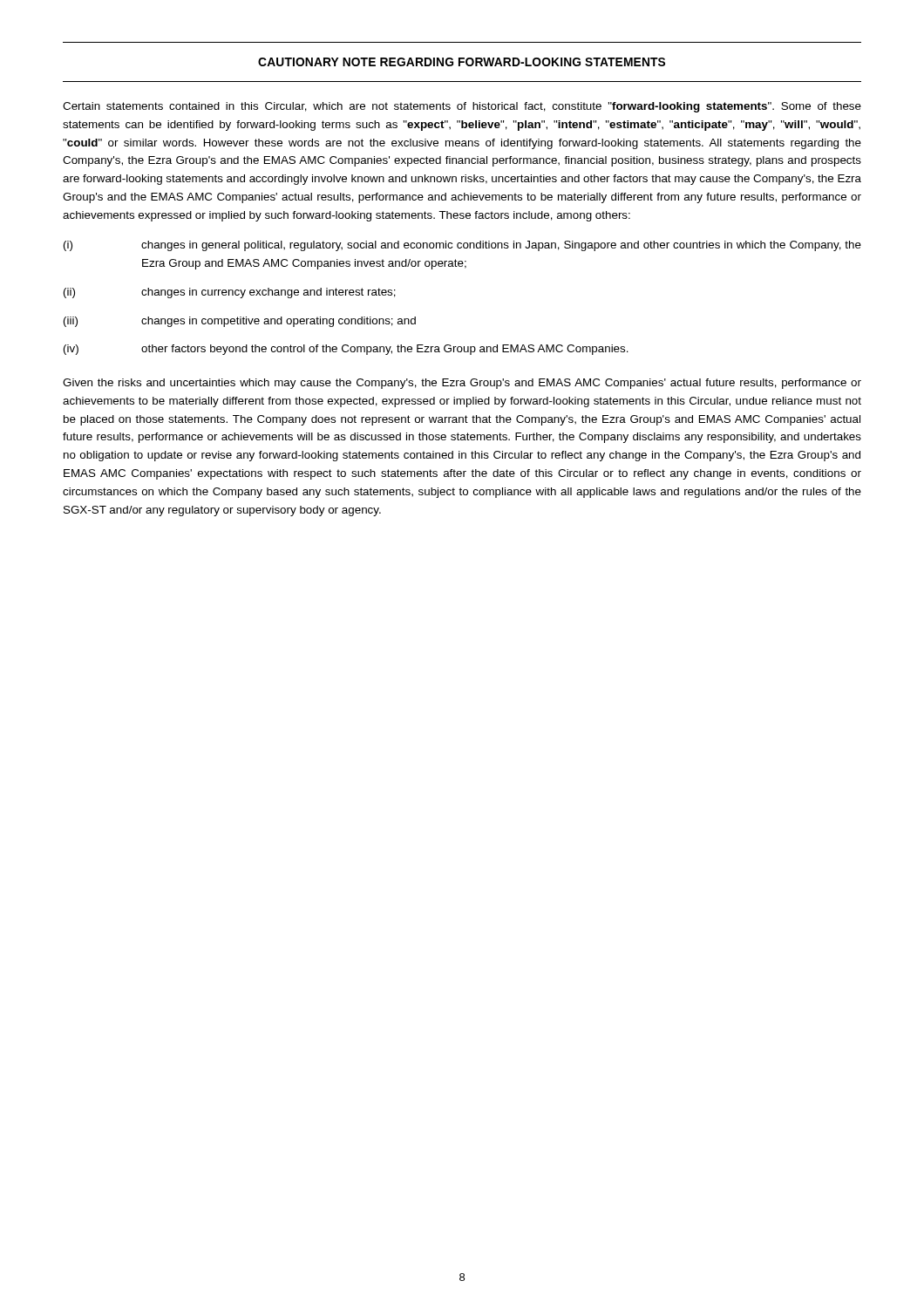Screen dimensions: 1308x924
Task: Select the list item that says "(i) changes in general political, regulatory,"
Action: [x=462, y=255]
